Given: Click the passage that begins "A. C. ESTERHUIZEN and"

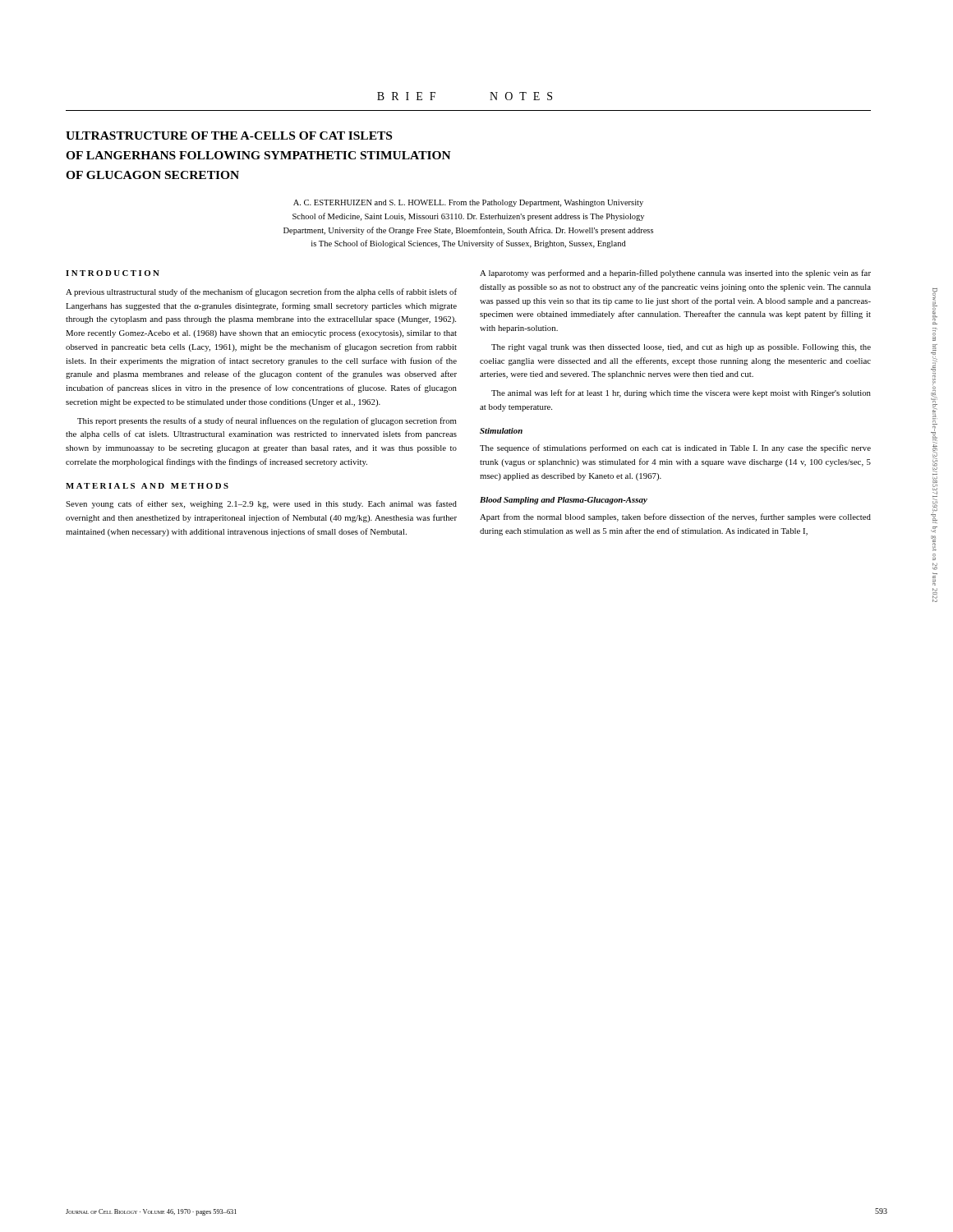Looking at the screenshot, I should (468, 223).
